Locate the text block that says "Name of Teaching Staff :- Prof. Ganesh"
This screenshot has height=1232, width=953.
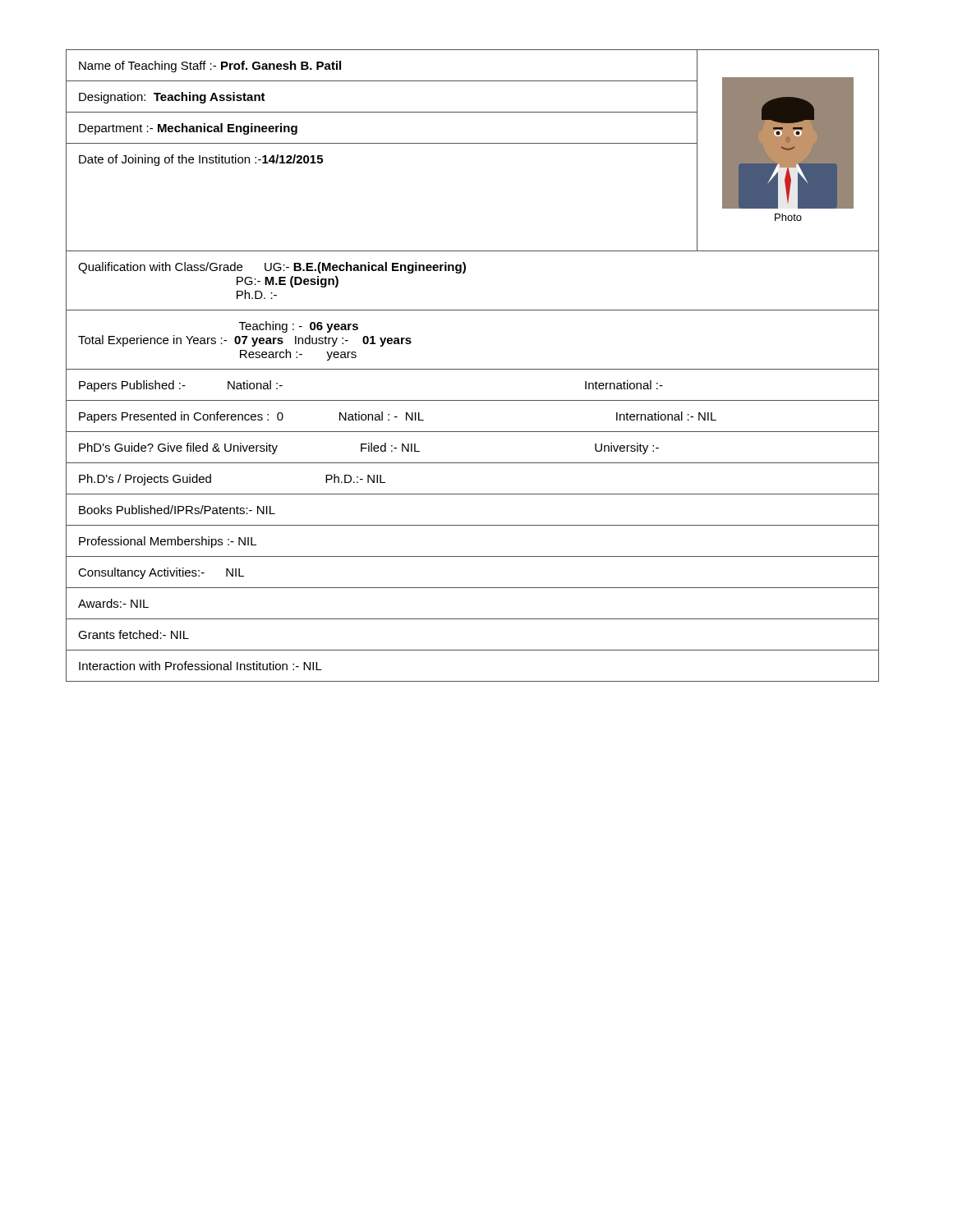(x=210, y=65)
